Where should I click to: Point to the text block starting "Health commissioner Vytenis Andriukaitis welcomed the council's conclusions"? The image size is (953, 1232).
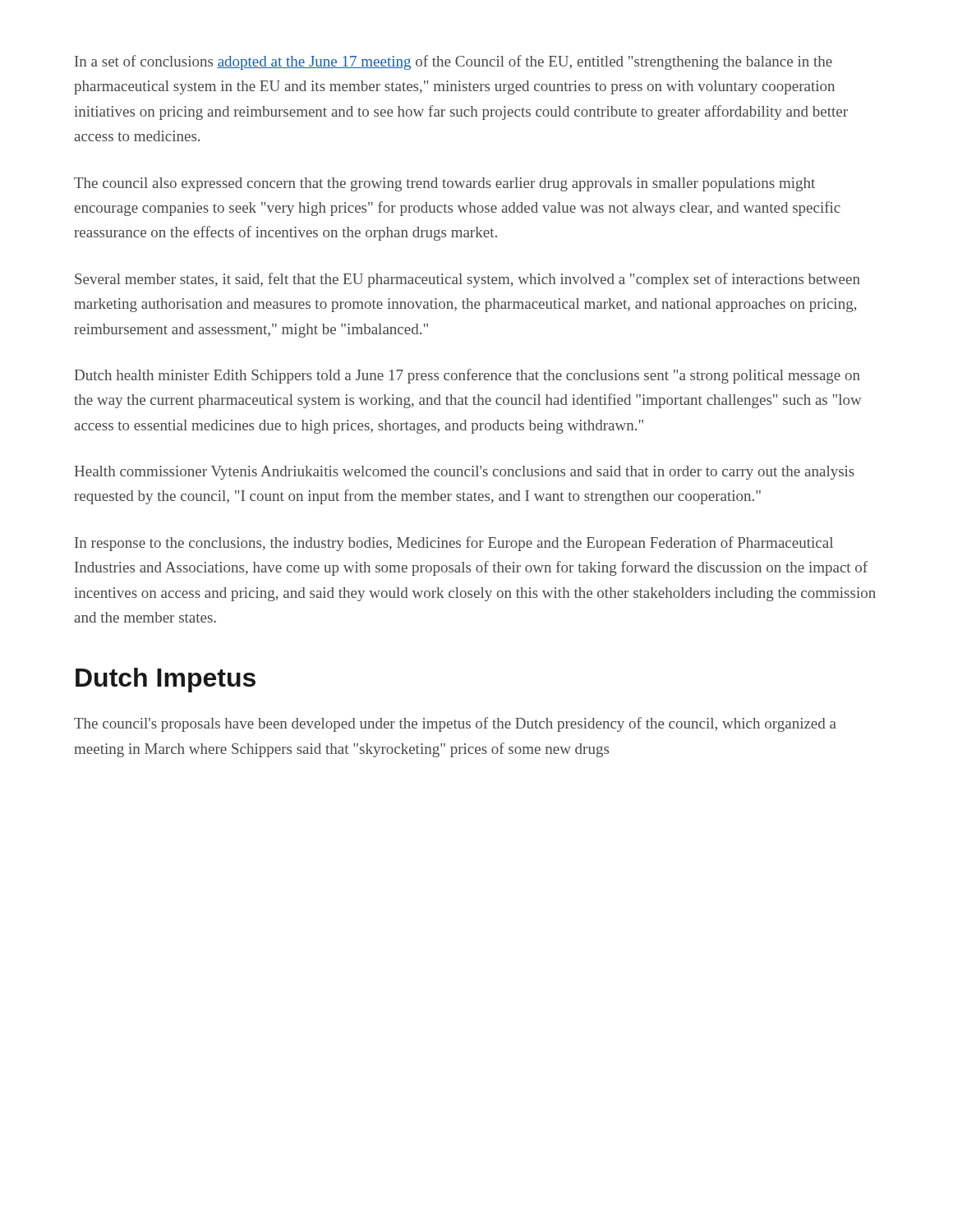point(464,484)
